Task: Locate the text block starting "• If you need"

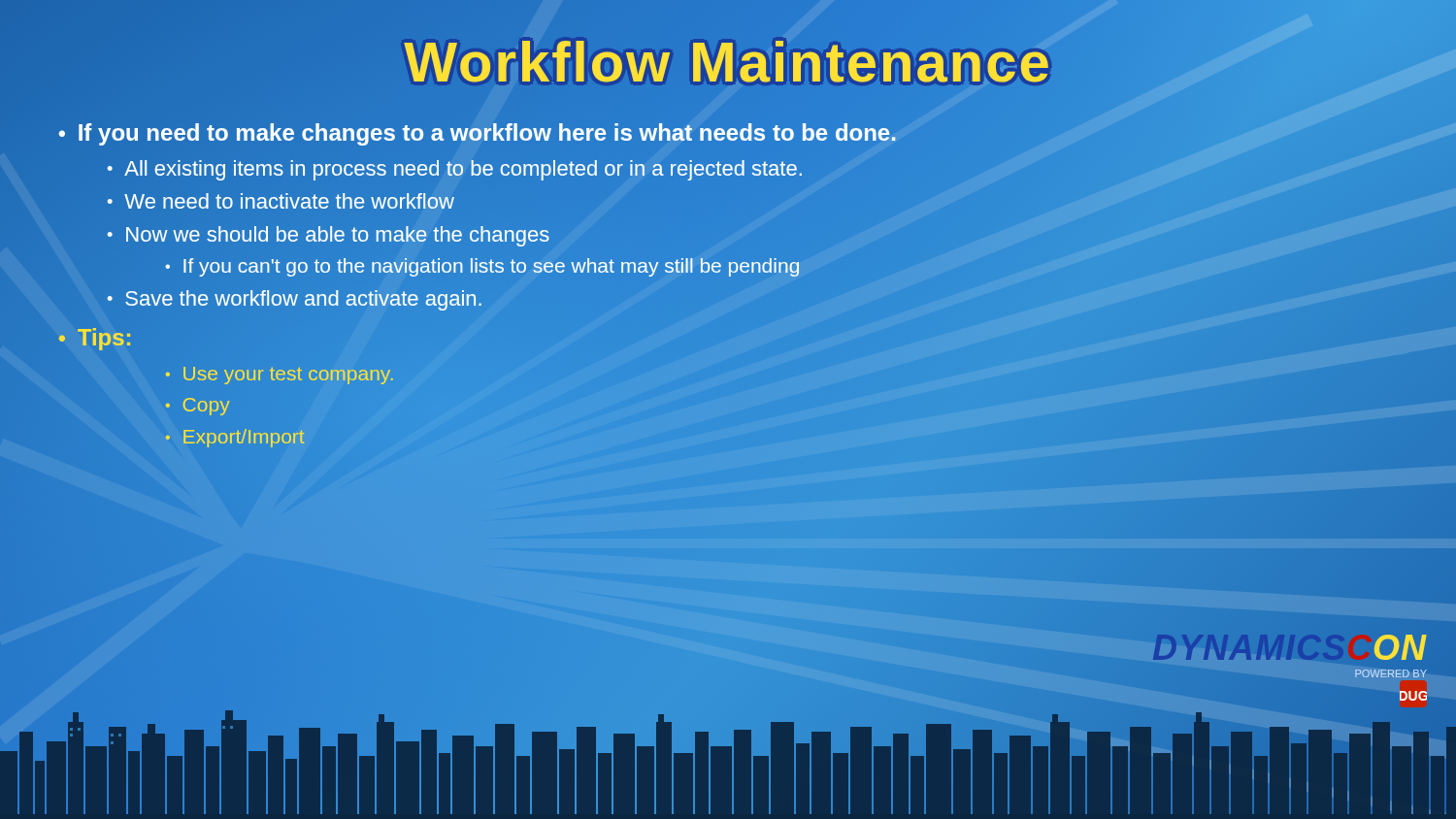Action: point(477,133)
